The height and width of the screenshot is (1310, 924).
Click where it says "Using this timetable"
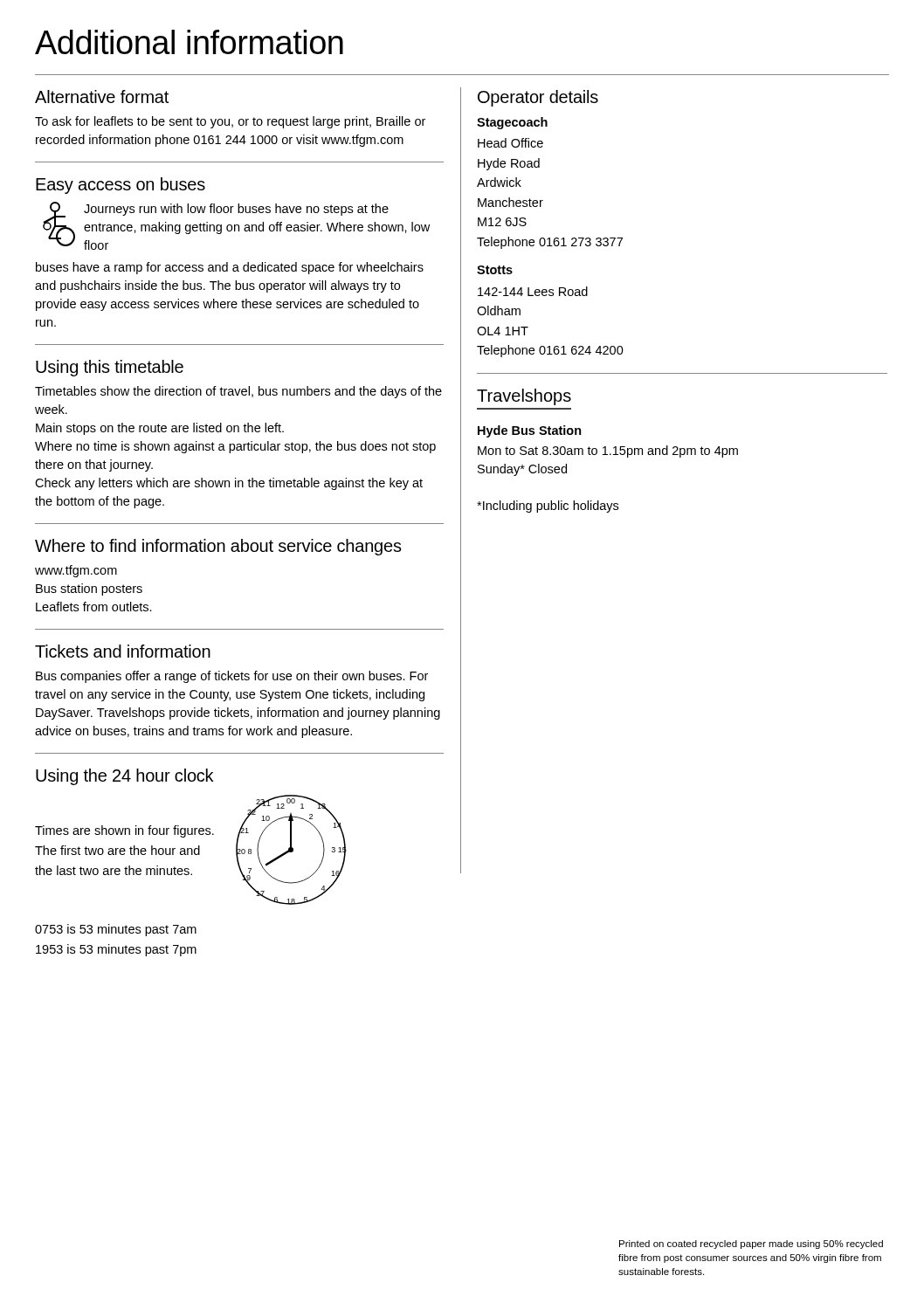point(109,367)
